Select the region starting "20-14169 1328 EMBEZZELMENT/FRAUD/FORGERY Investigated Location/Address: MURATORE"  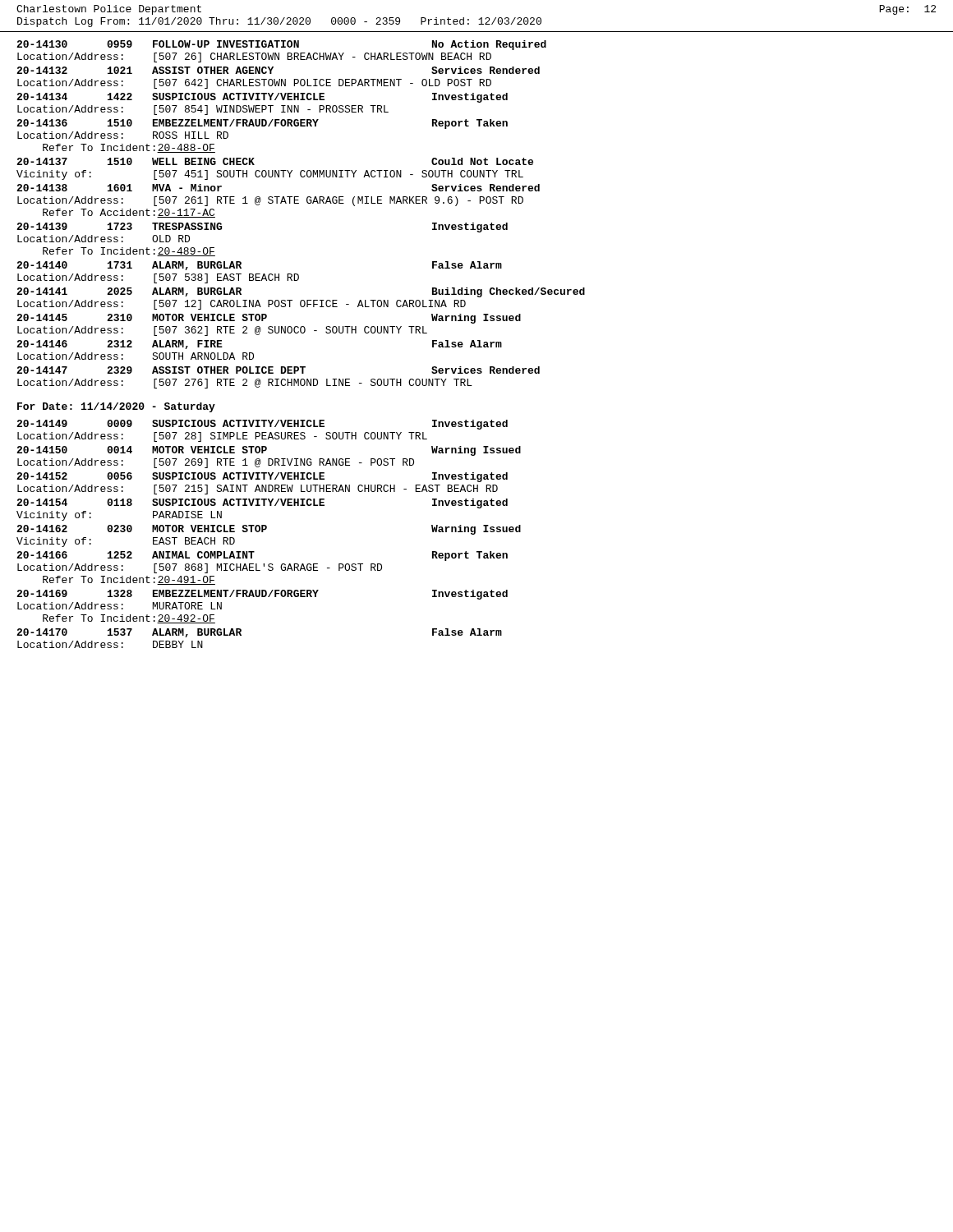tap(476, 607)
